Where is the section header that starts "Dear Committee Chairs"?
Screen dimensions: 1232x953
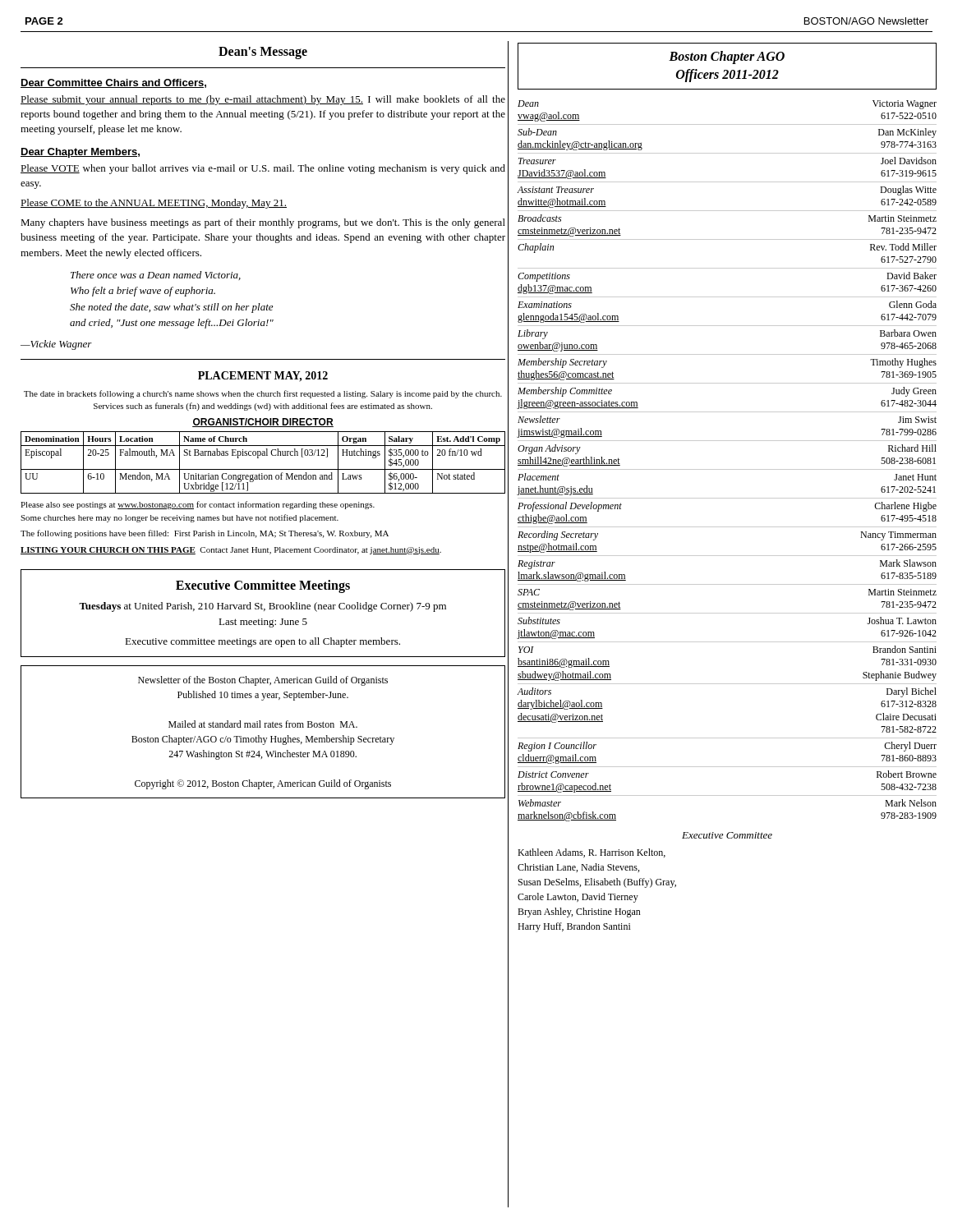(x=114, y=83)
